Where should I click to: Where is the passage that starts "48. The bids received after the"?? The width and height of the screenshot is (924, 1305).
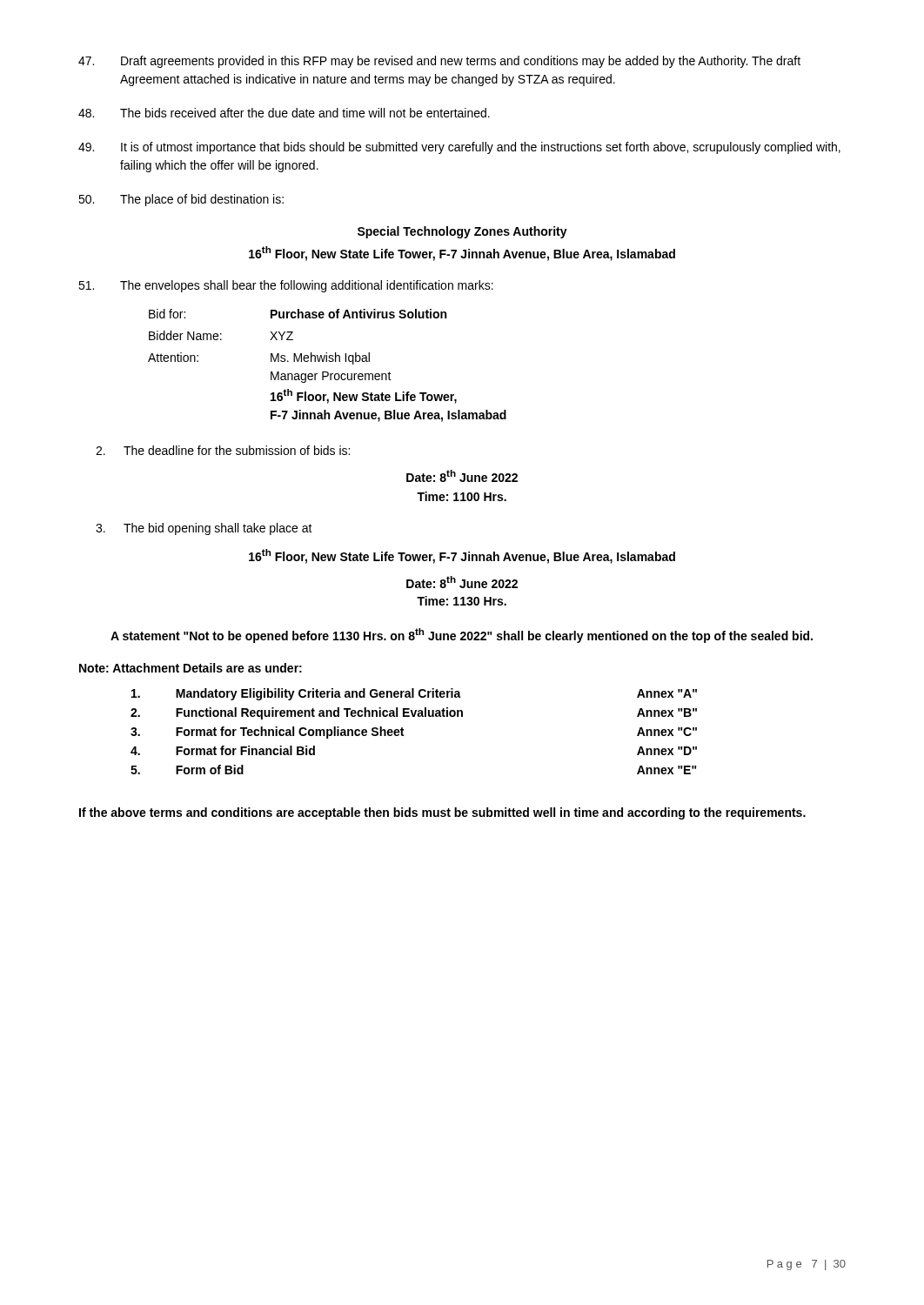462,114
